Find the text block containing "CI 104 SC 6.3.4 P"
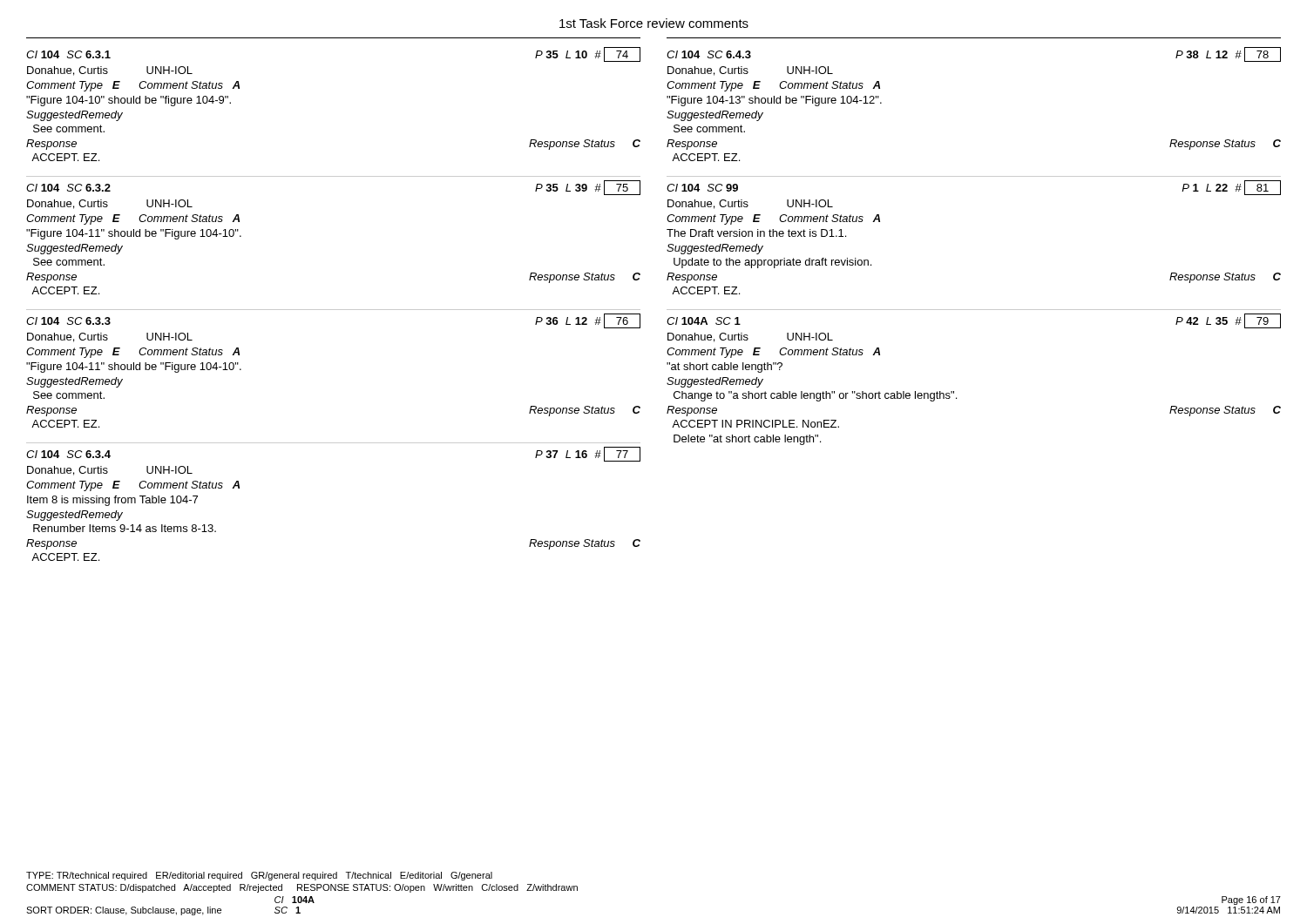Viewport: 1307px width, 924px height. tap(74, 454)
